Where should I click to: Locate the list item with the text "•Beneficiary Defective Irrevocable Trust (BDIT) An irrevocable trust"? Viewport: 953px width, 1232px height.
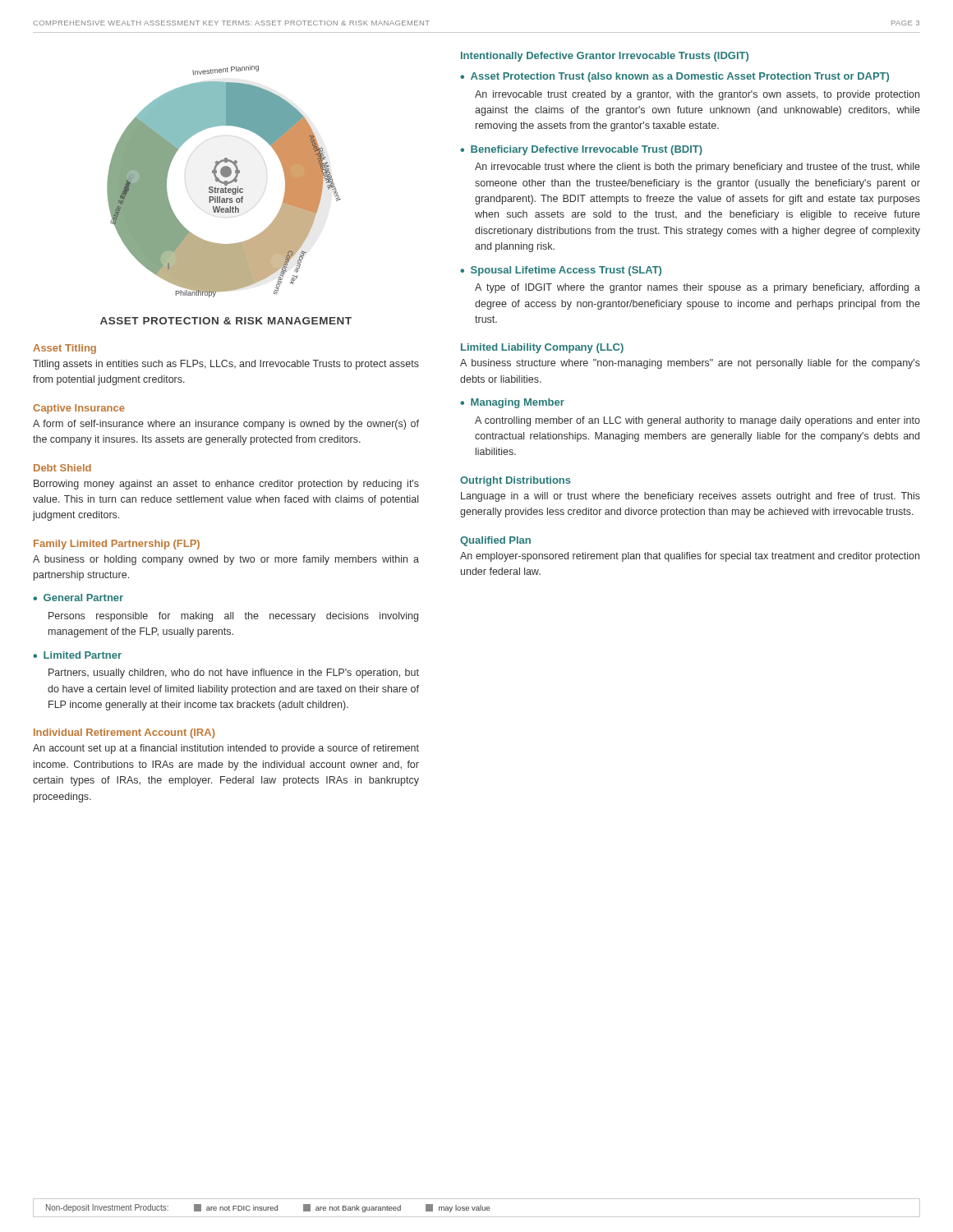click(690, 199)
